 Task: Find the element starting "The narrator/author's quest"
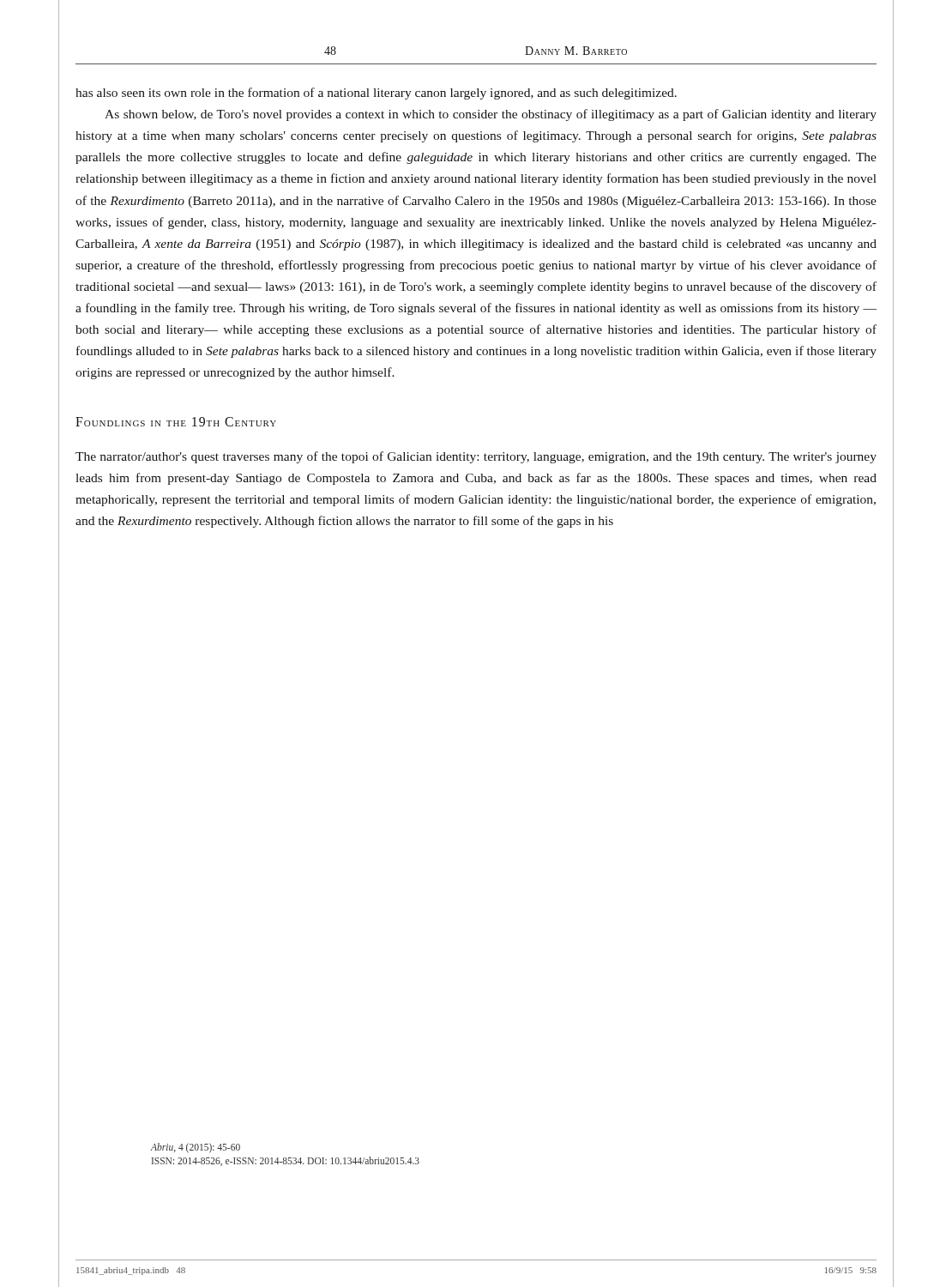(476, 488)
